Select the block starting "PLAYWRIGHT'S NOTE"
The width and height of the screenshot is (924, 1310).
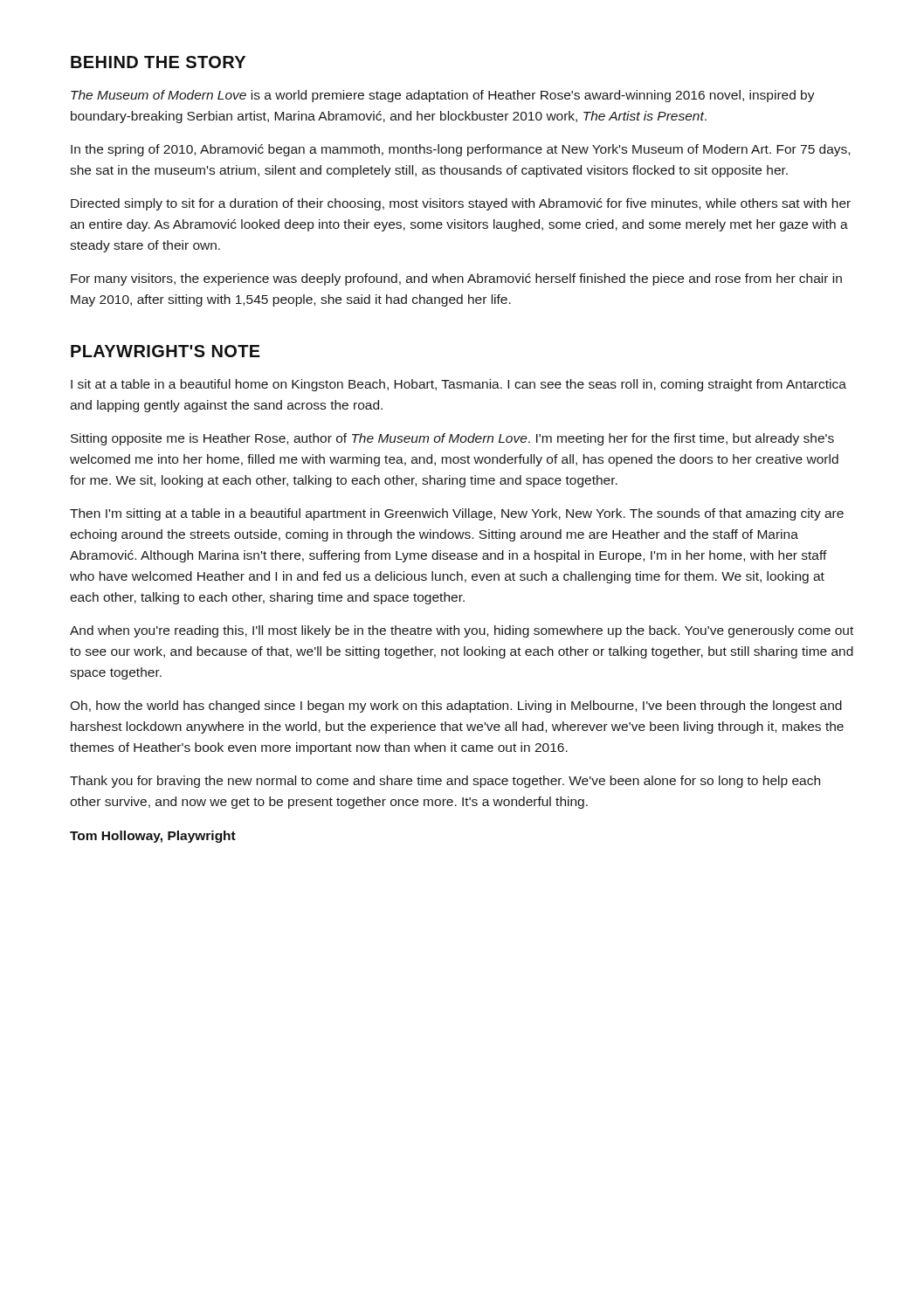click(x=165, y=351)
